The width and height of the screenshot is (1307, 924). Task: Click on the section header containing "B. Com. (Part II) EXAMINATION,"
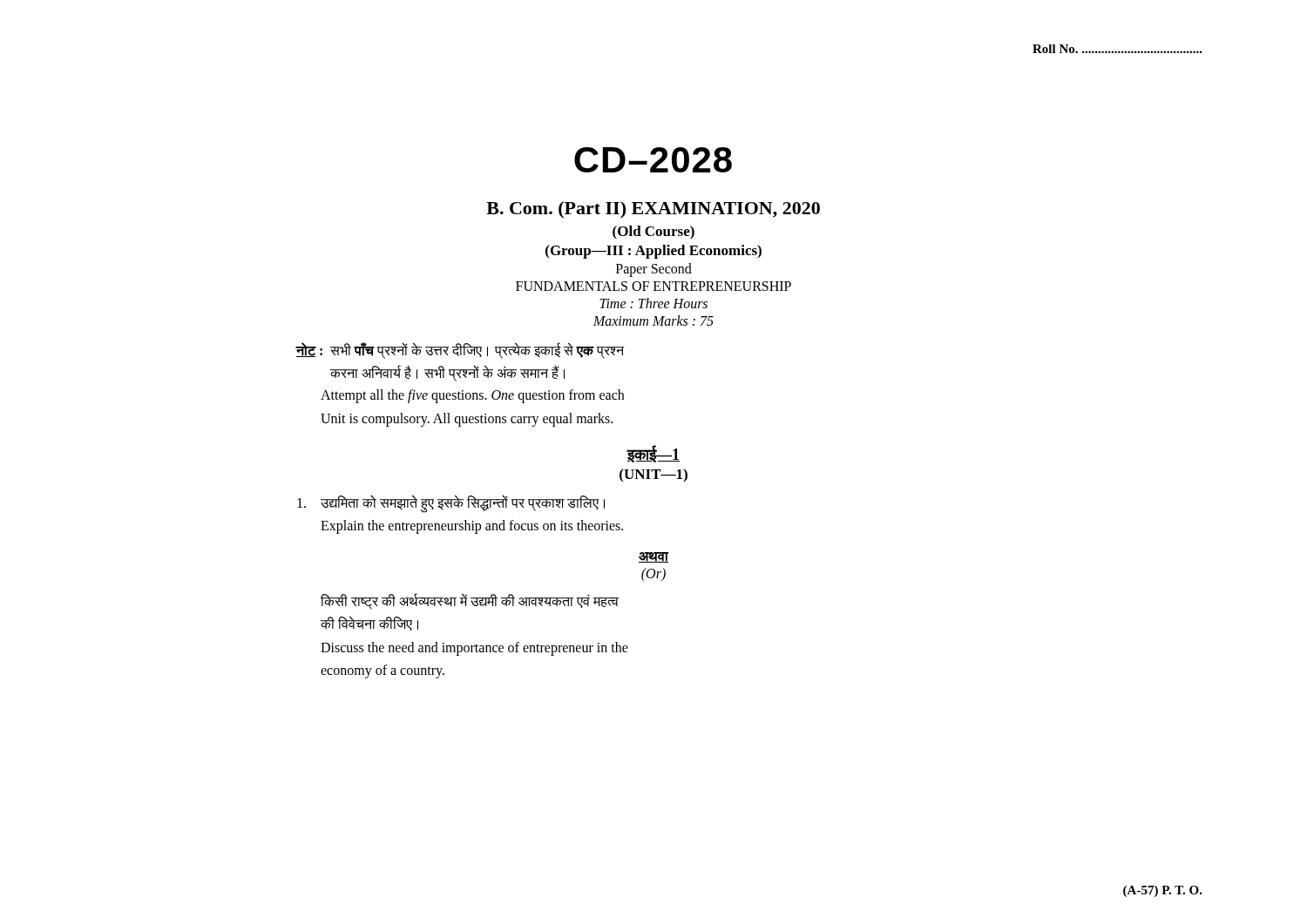654,208
